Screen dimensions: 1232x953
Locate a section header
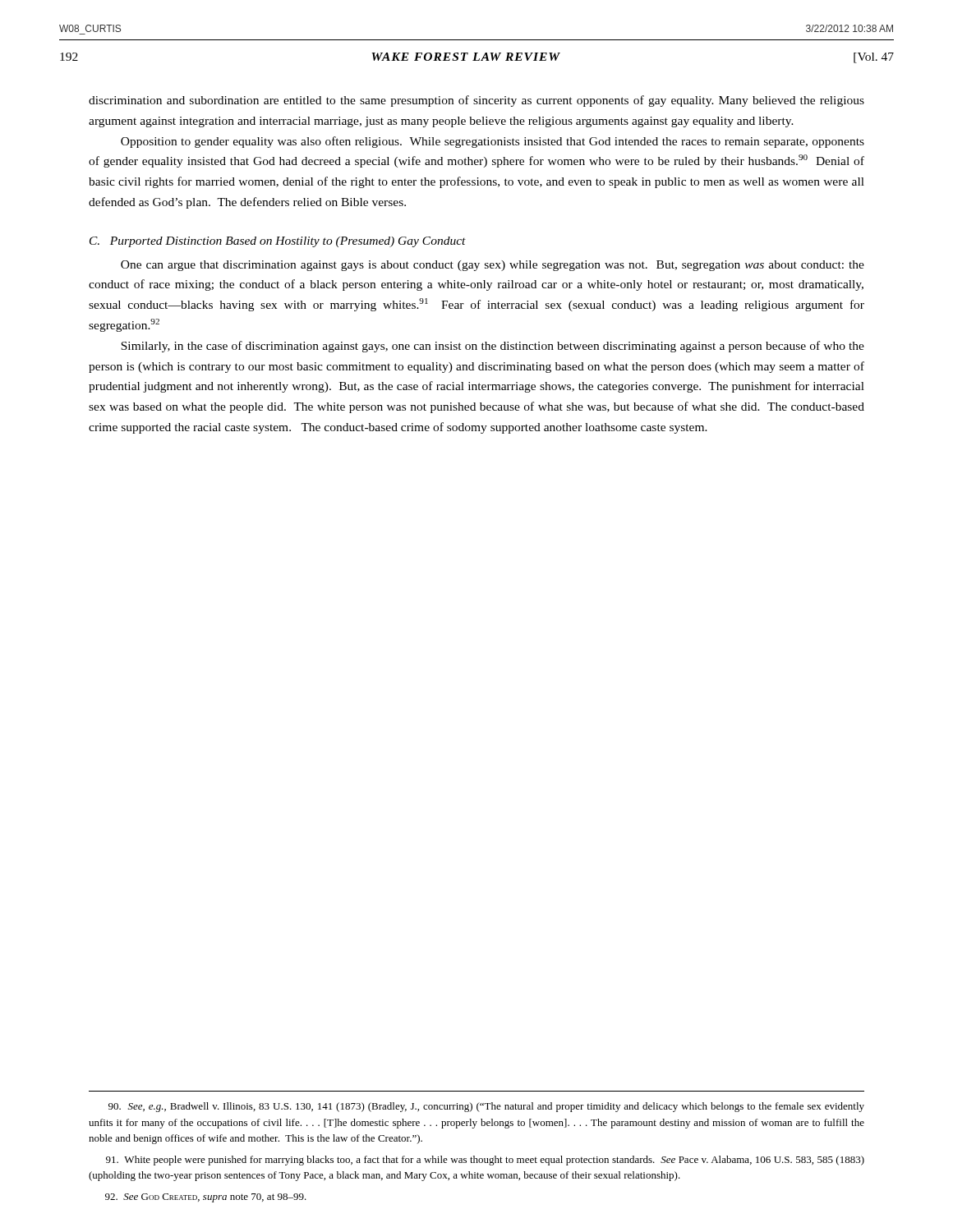(x=476, y=241)
